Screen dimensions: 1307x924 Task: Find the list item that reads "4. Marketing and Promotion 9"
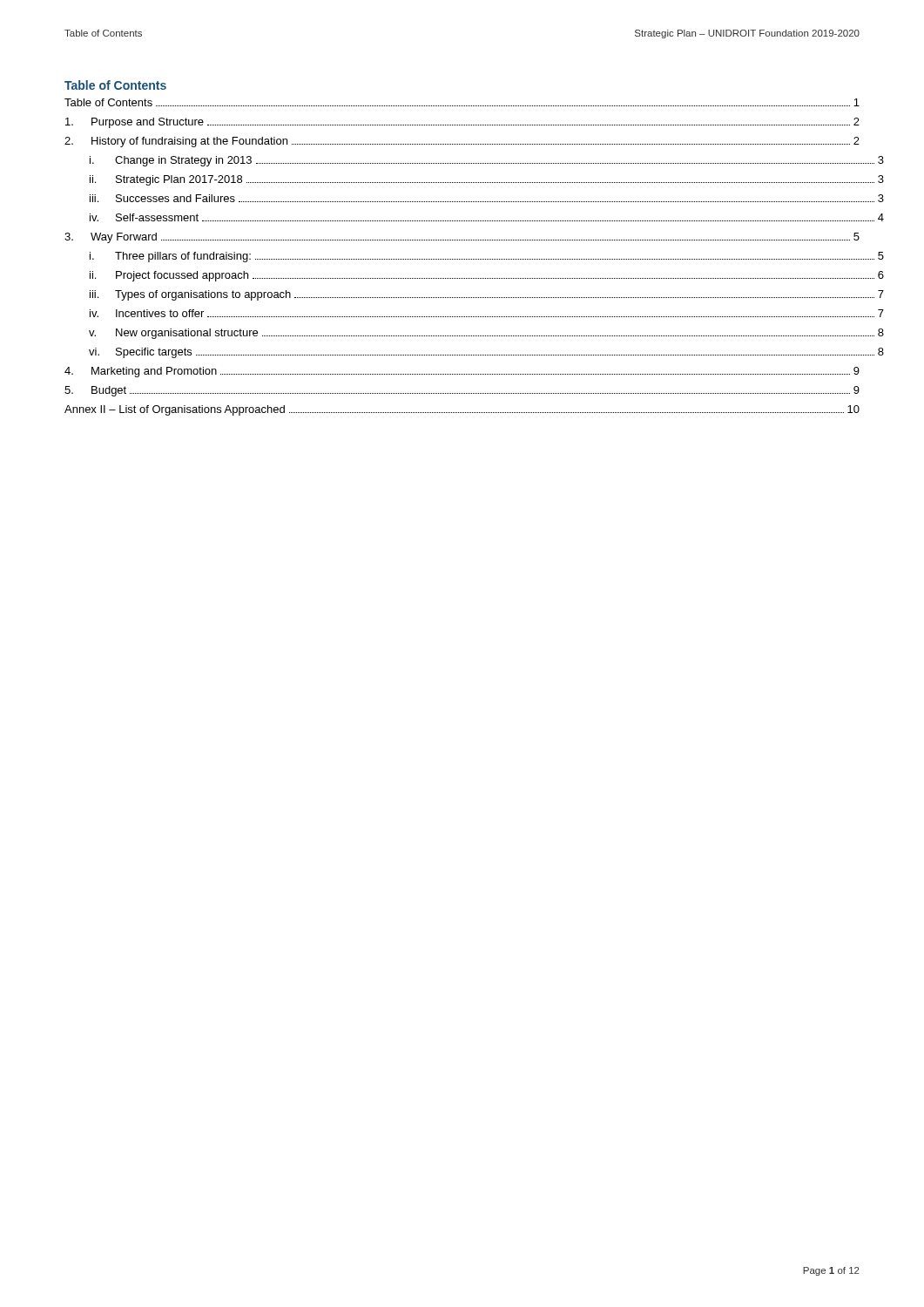tap(462, 370)
